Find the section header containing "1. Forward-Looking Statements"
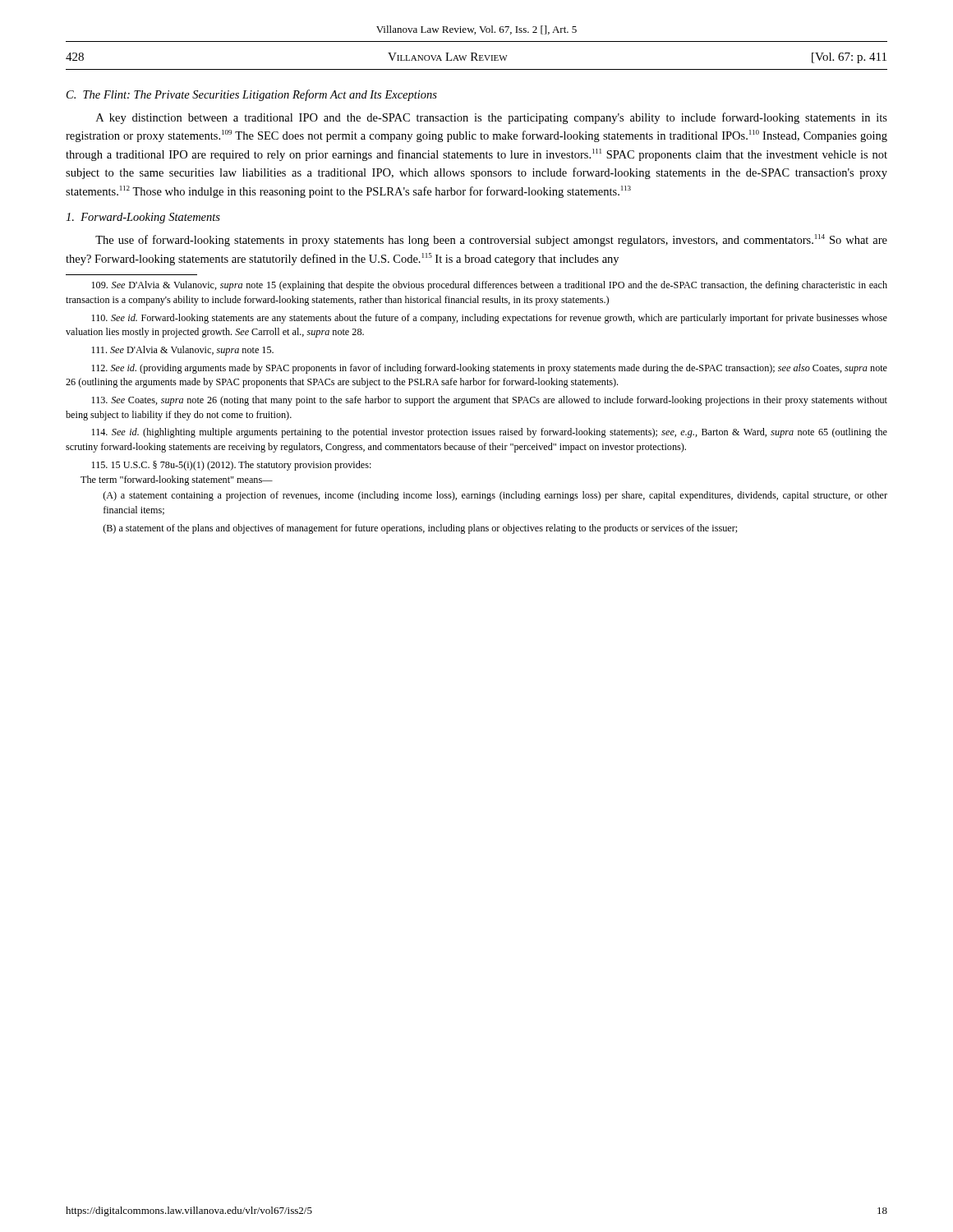This screenshot has width=953, height=1232. pyautogui.click(x=143, y=217)
